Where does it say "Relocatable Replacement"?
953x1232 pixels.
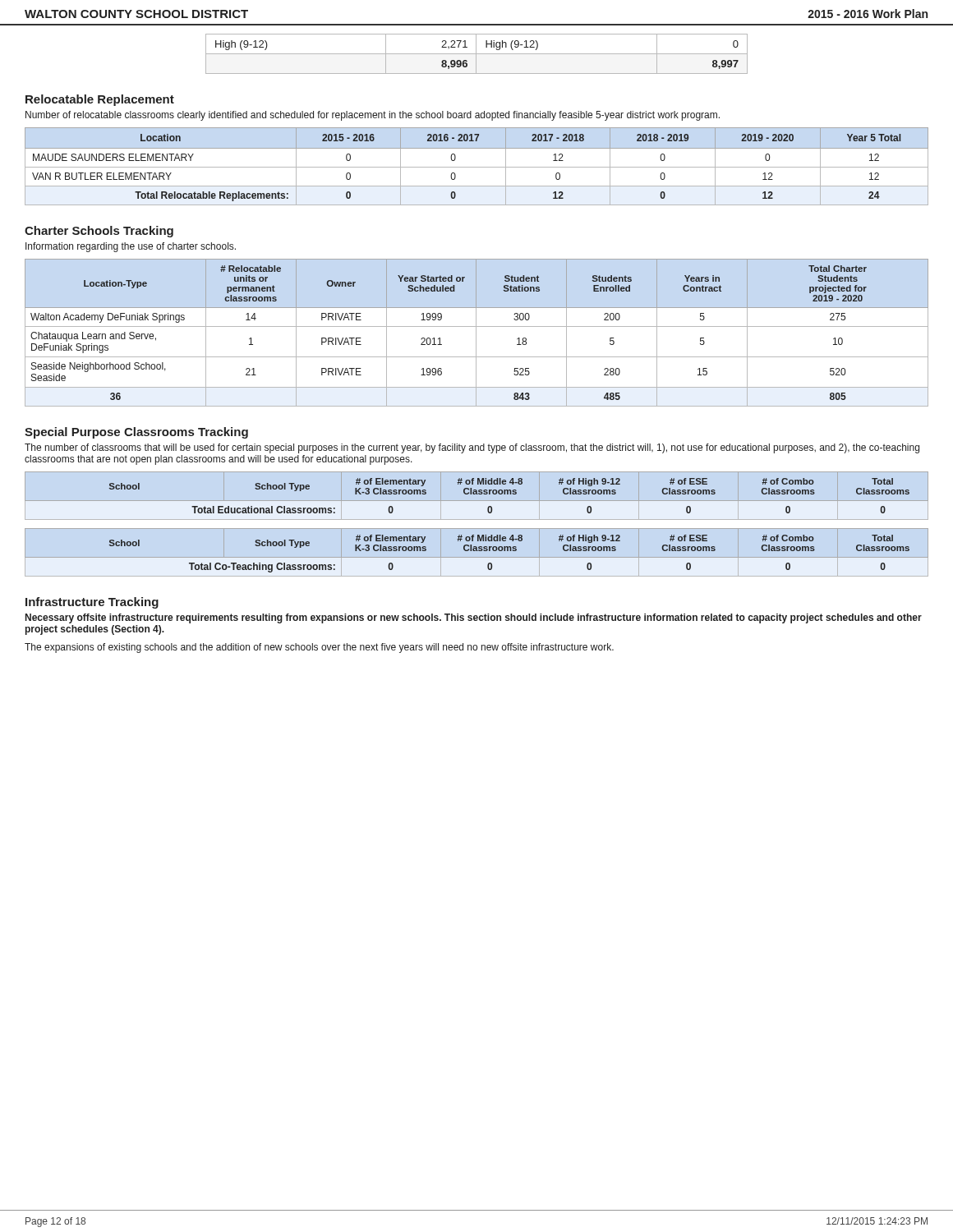[x=99, y=99]
